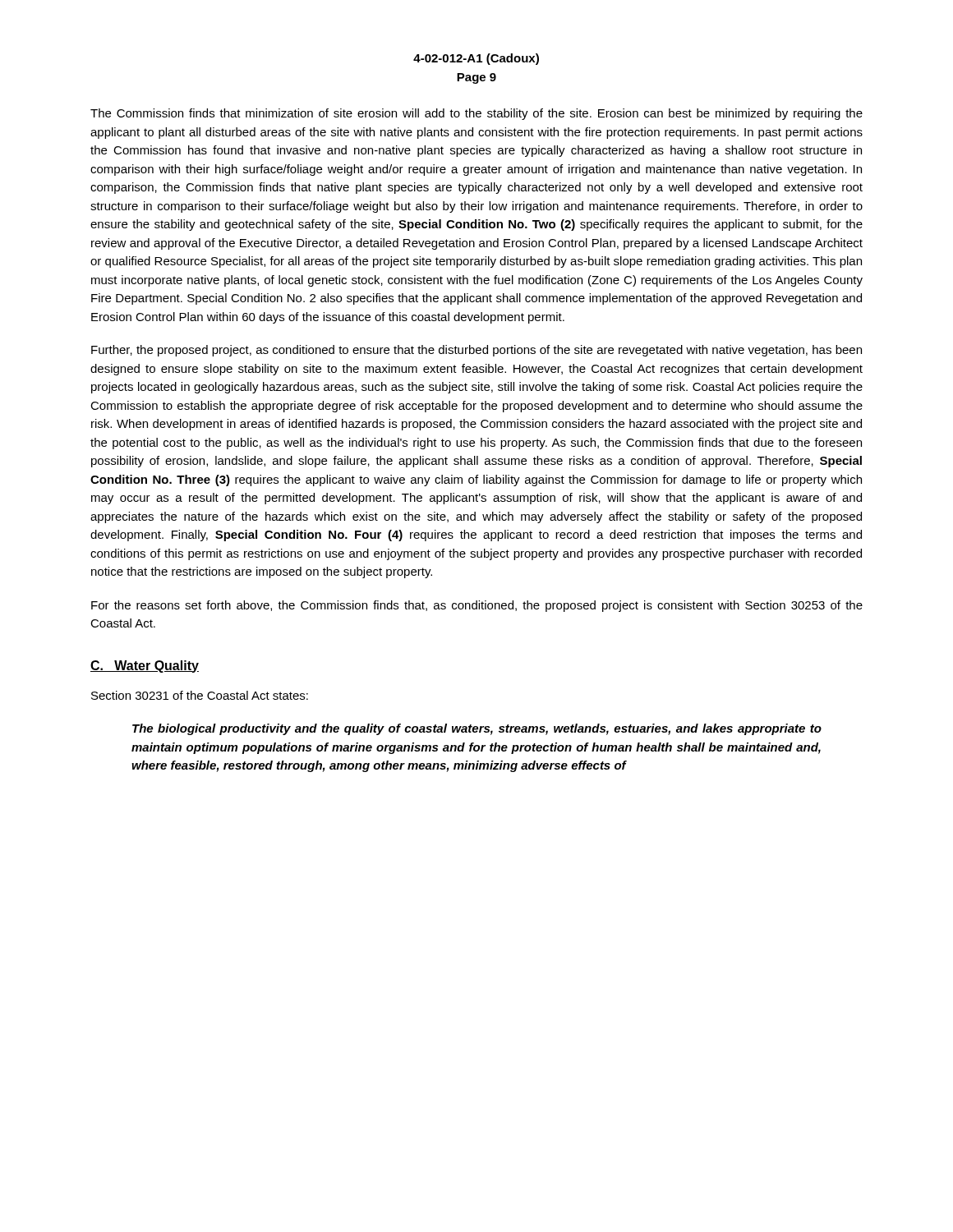
Task: Locate the text block containing "The Commission finds"
Action: coord(476,215)
